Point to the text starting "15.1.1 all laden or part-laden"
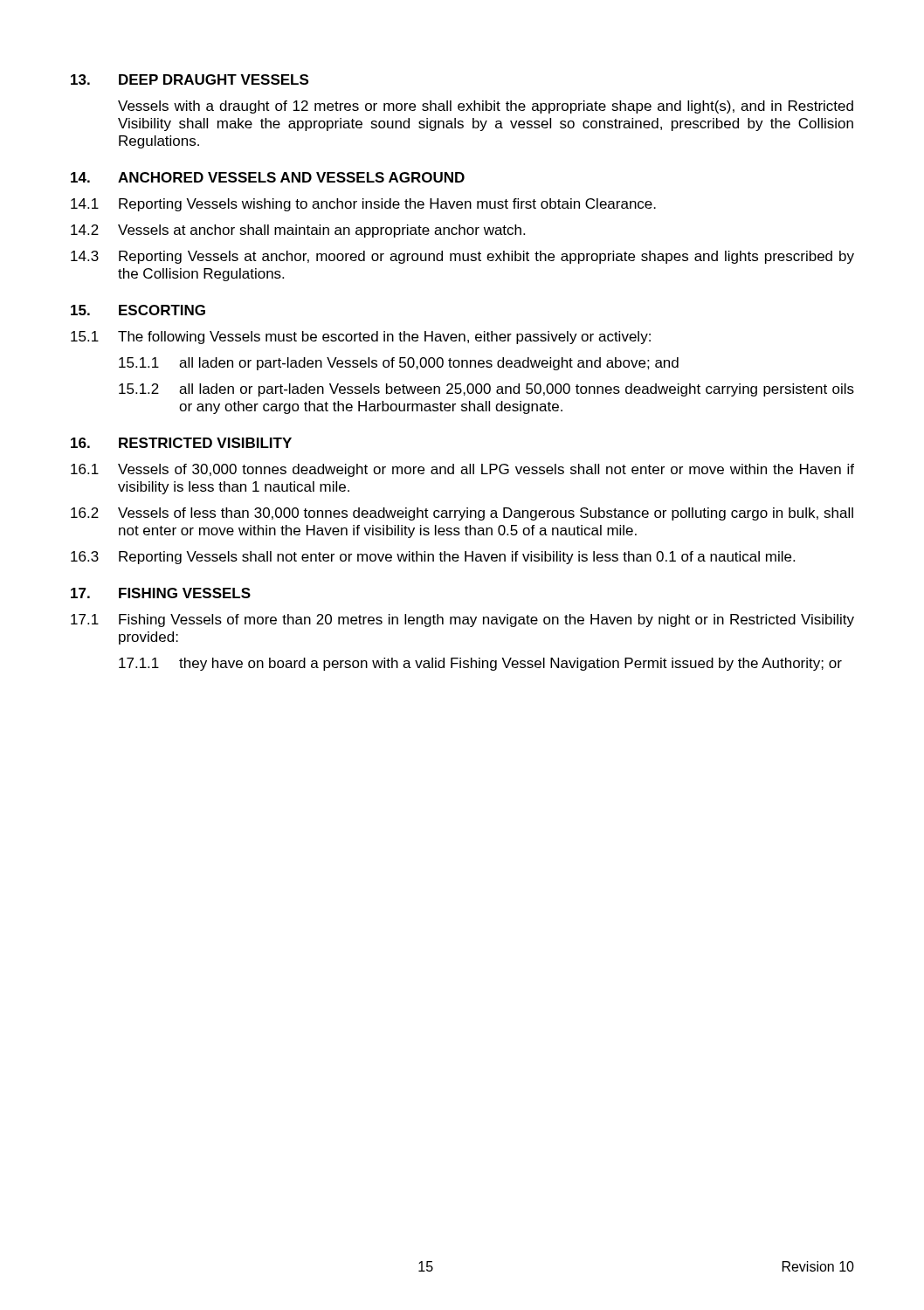 [486, 363]
